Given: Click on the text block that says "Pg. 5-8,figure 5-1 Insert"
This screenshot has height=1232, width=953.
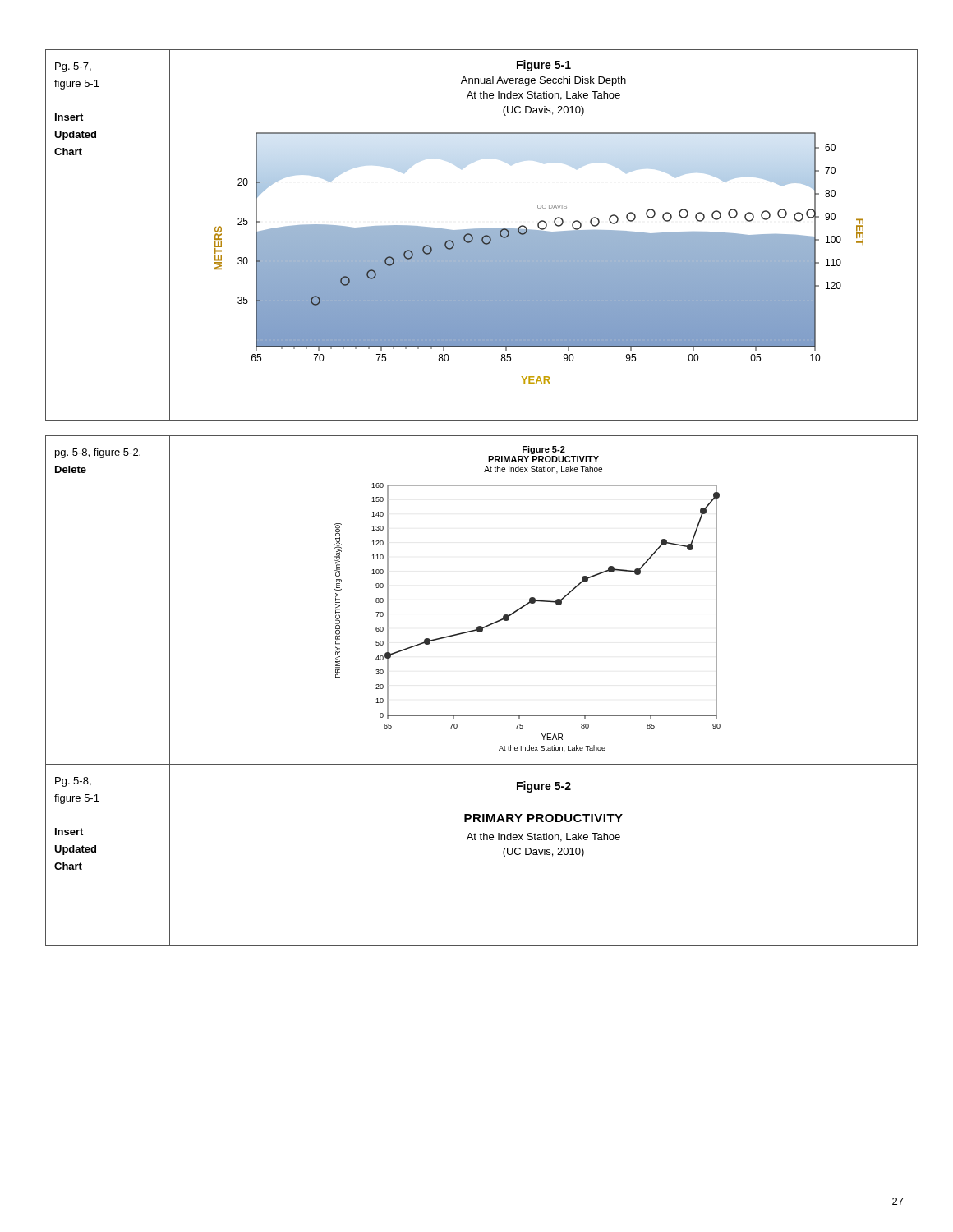Looking at the screenshot, I should (x=77, y=823).
